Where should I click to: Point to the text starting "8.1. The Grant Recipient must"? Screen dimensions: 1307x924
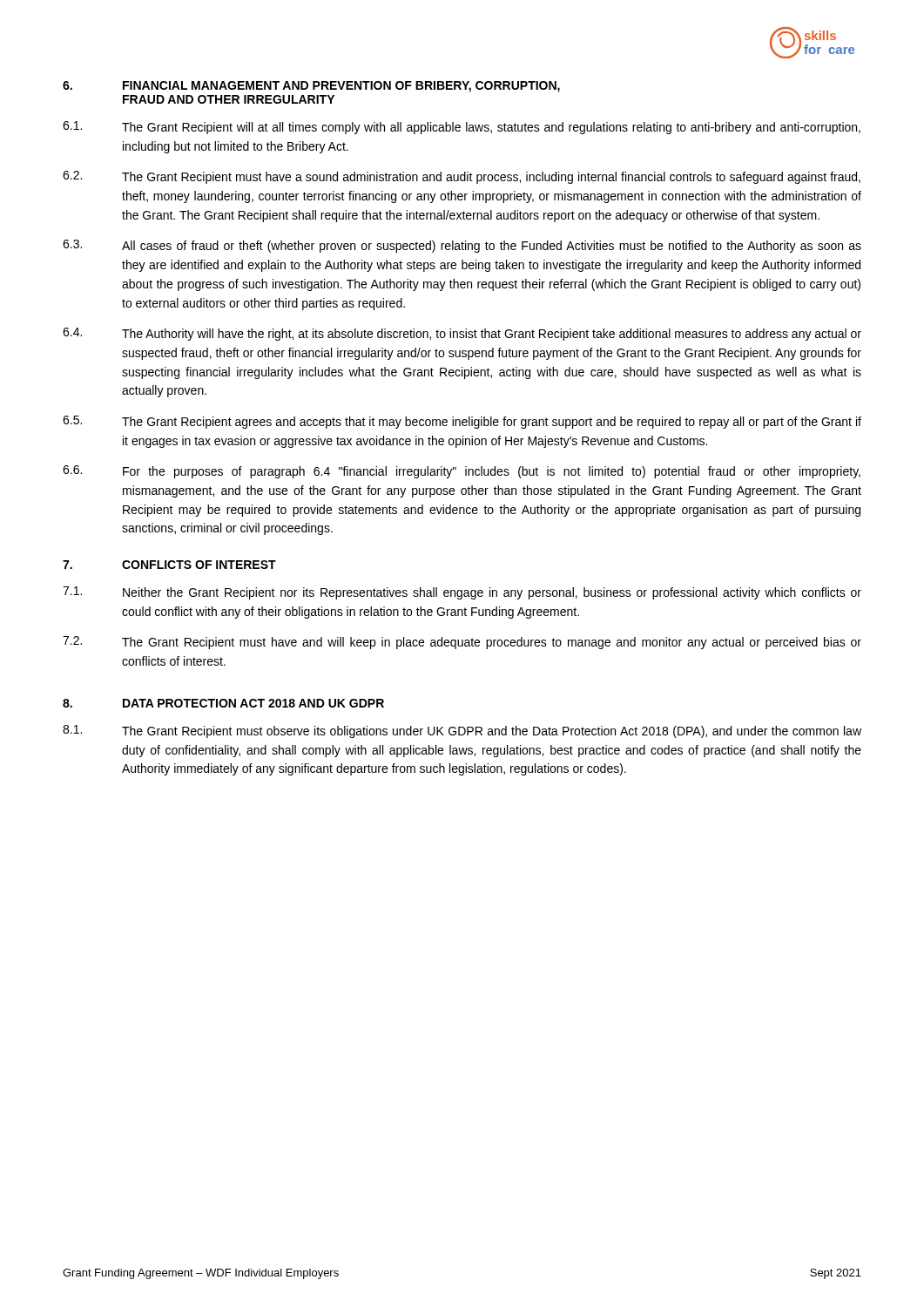click(462, 750)
